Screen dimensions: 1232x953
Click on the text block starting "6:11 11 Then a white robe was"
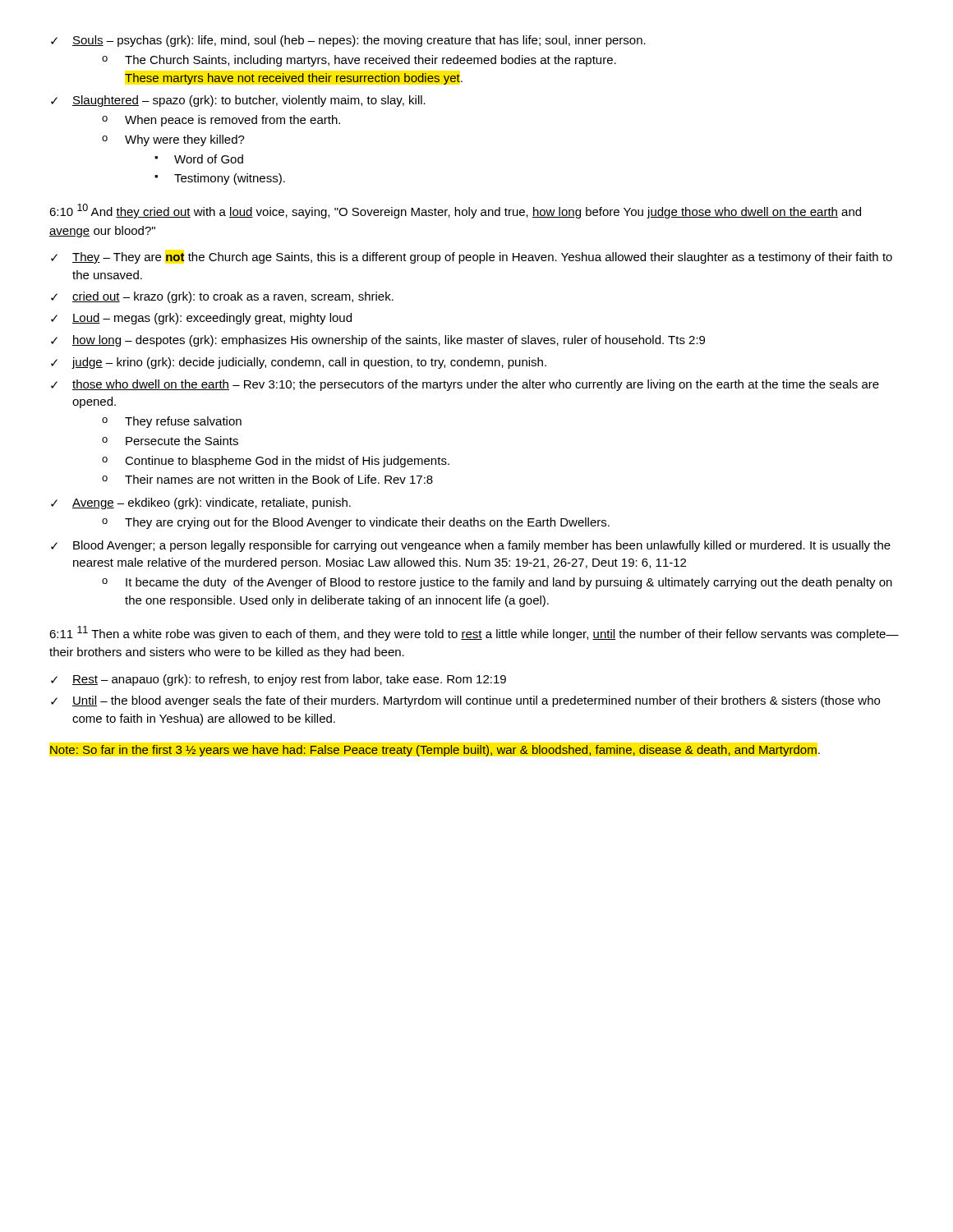(474, 641)
